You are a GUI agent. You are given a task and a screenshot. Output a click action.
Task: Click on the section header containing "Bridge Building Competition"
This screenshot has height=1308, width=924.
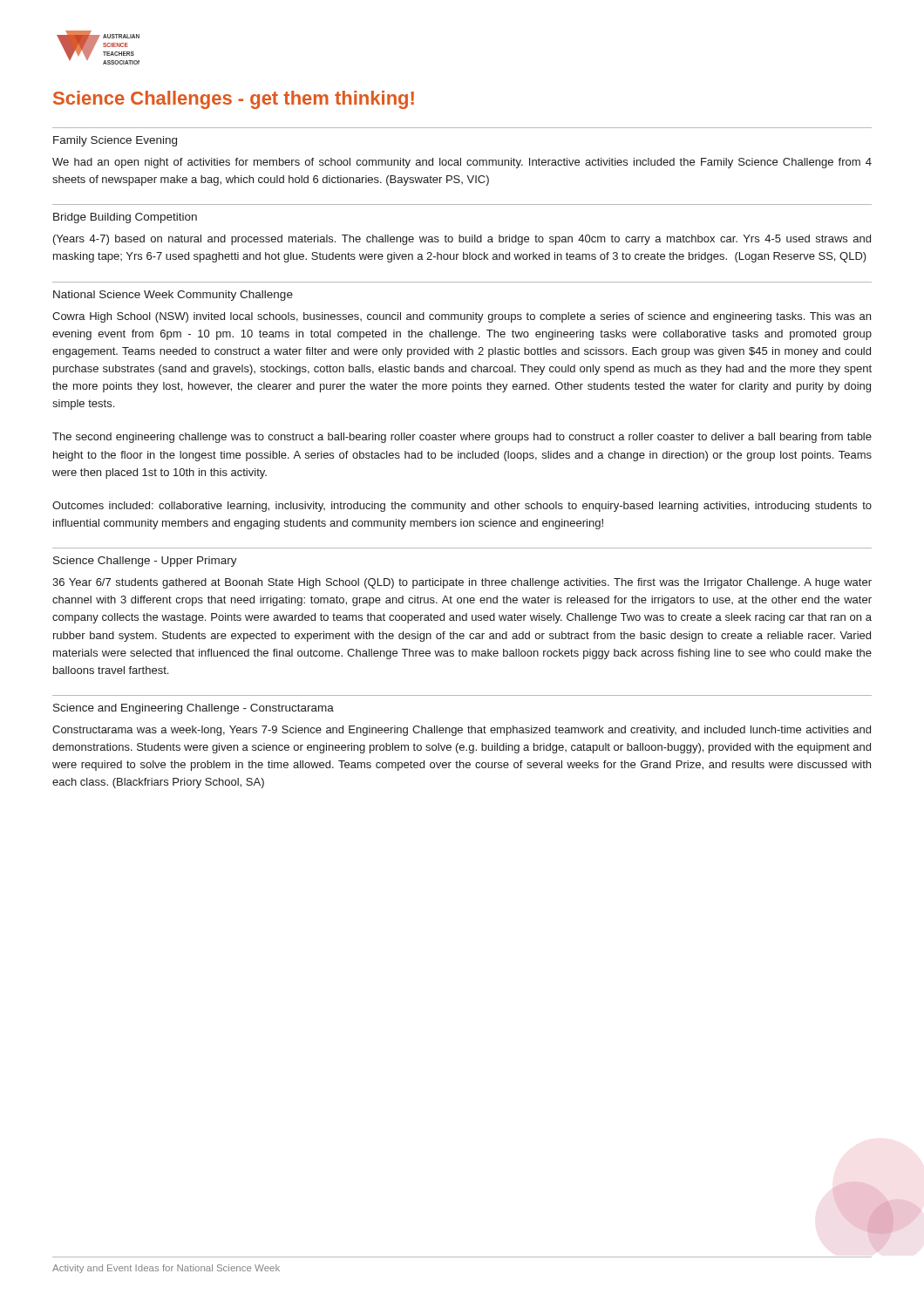pos(125,217)
